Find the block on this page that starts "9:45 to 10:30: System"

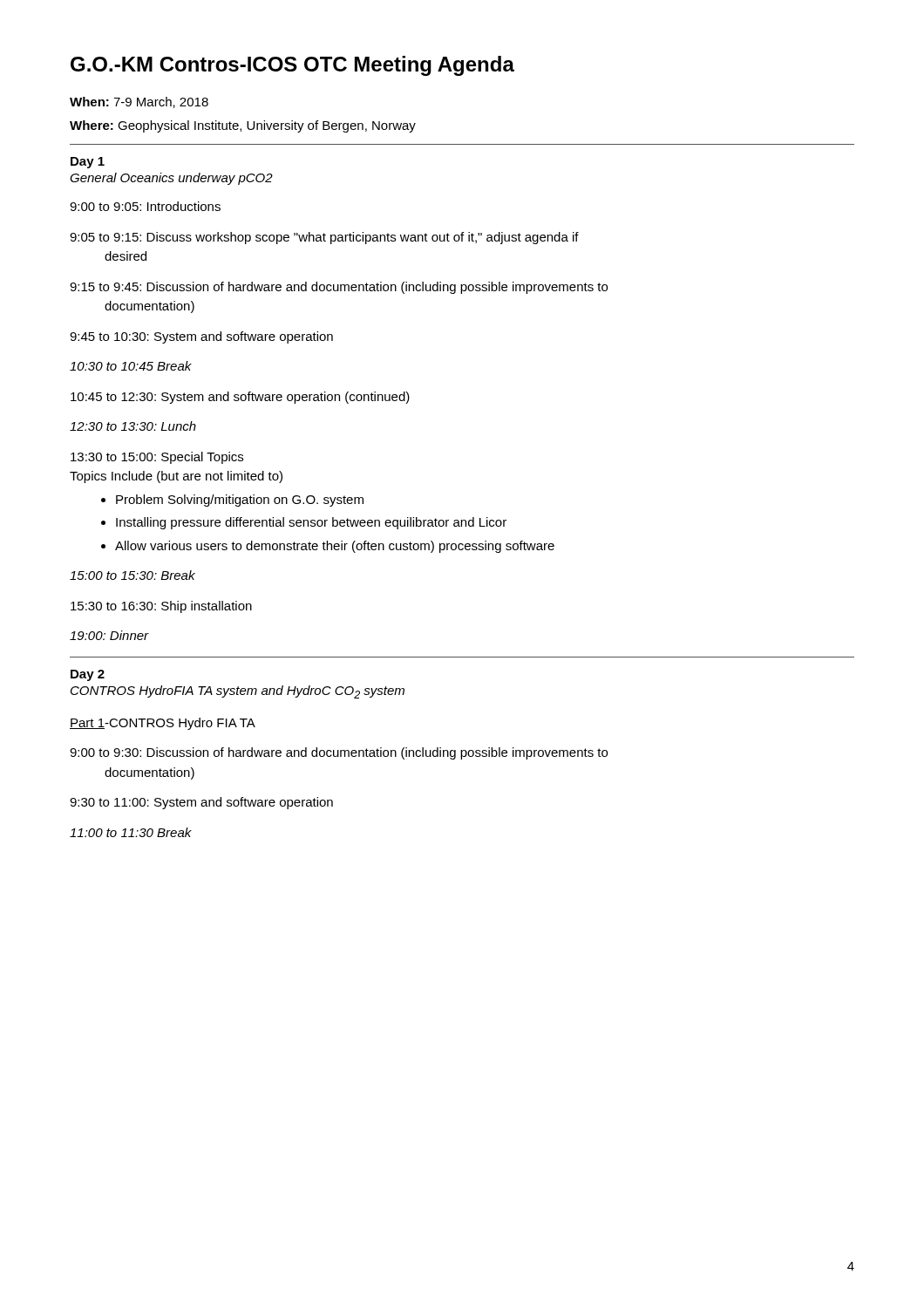click(x=202, y=336)
